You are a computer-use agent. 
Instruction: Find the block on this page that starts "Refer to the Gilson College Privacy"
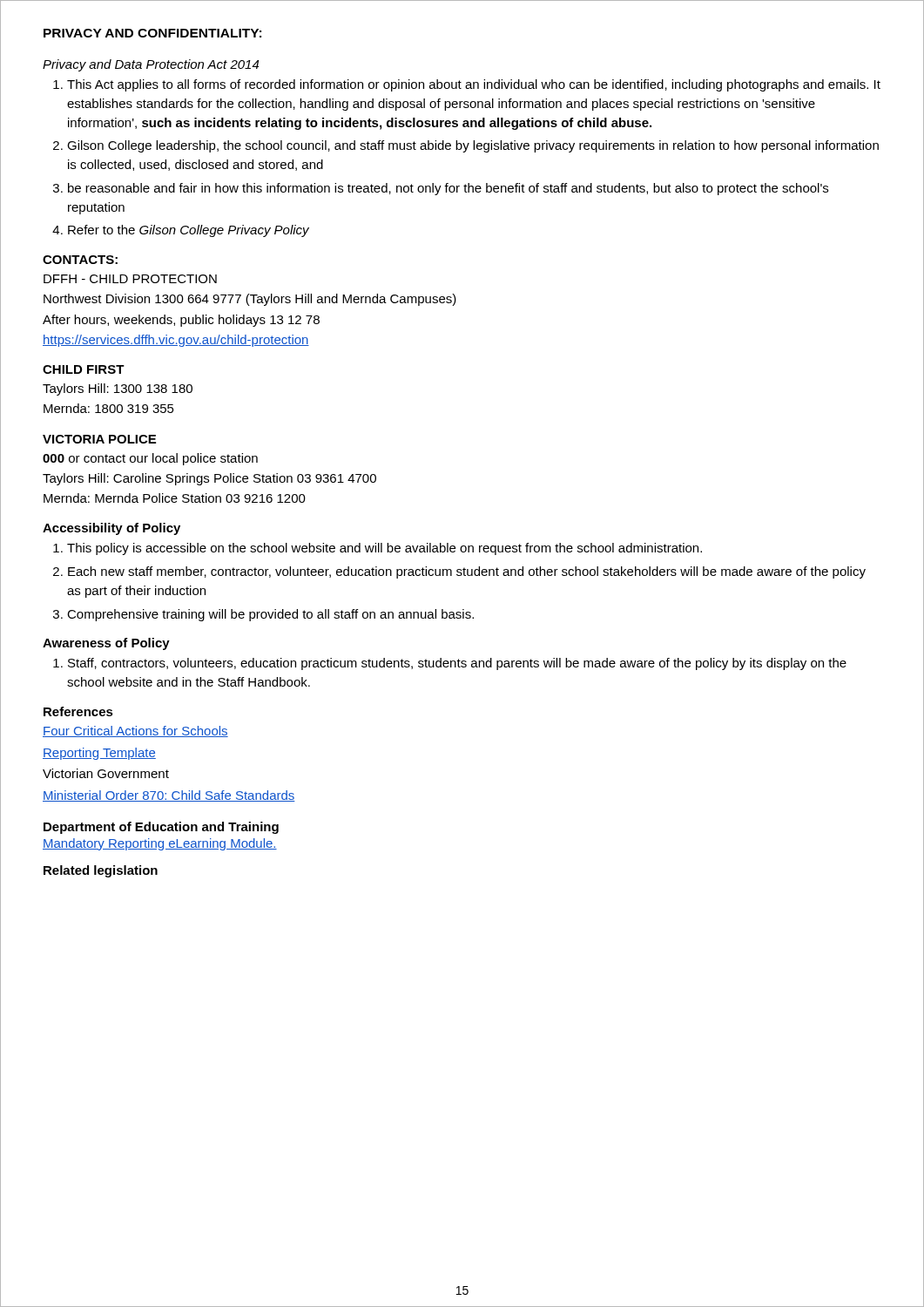189,231
